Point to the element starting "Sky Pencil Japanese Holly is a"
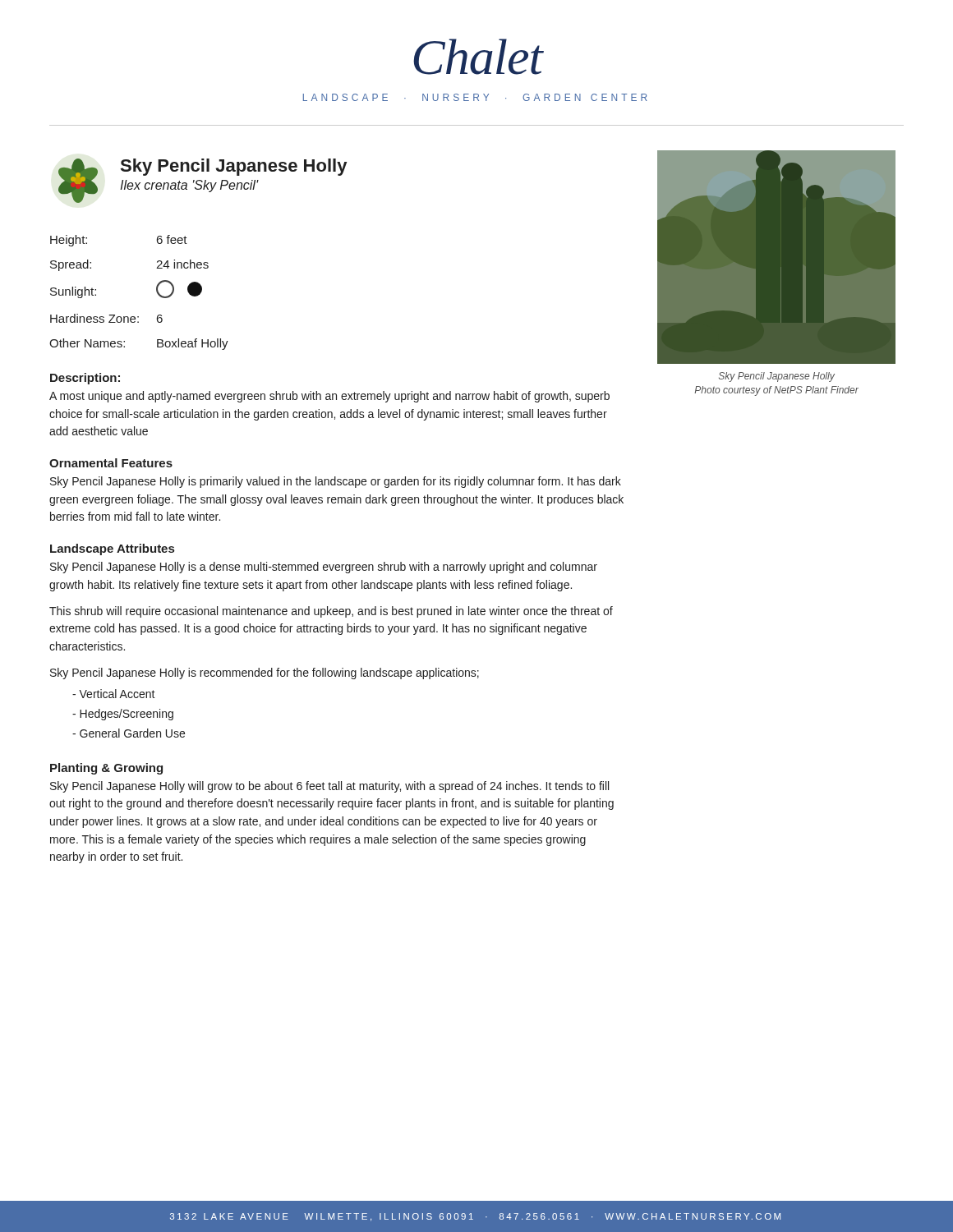Viewport: 953px width, 1232px height. (323, 576)
